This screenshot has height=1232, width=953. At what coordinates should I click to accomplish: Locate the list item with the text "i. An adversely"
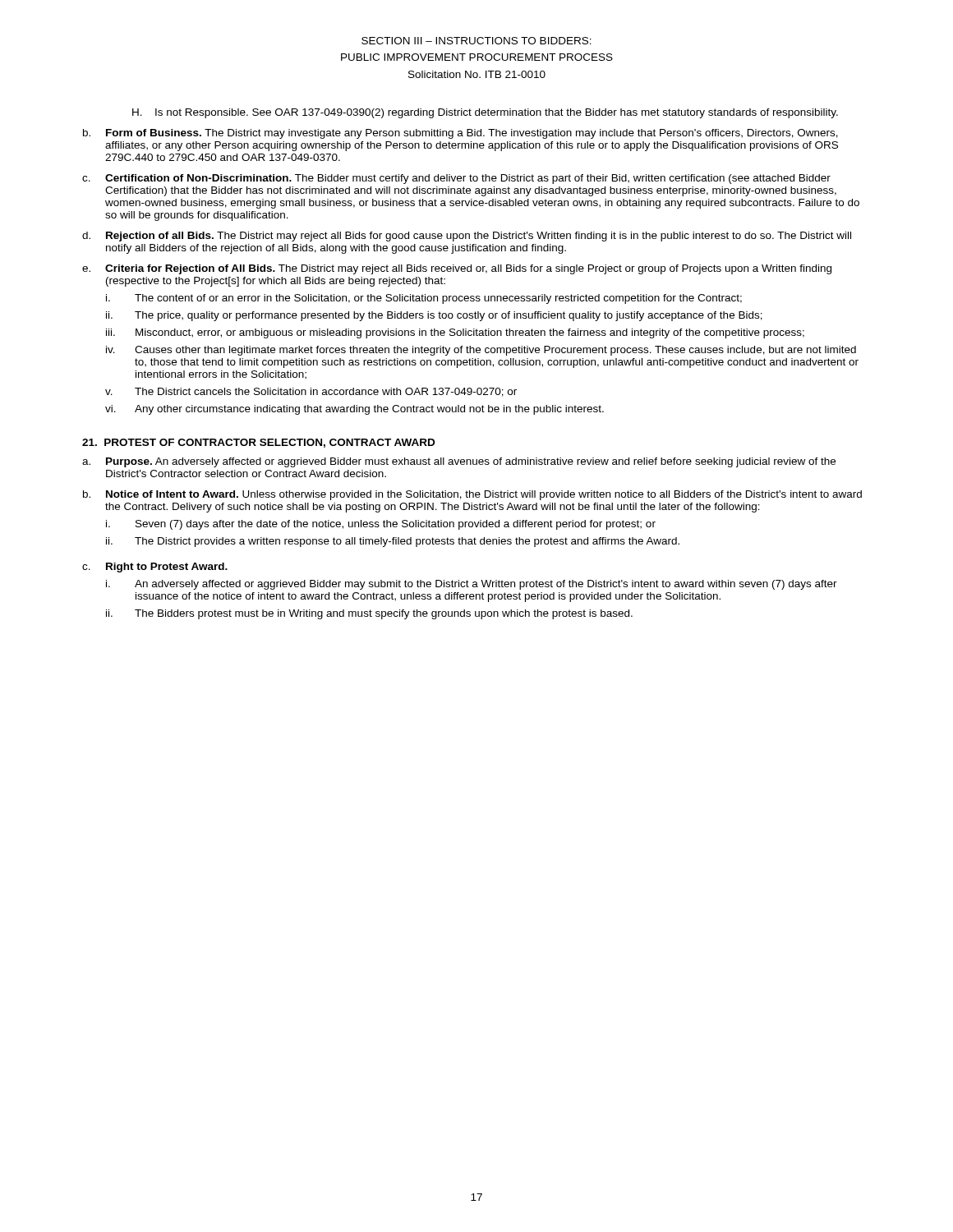point(488,590)
